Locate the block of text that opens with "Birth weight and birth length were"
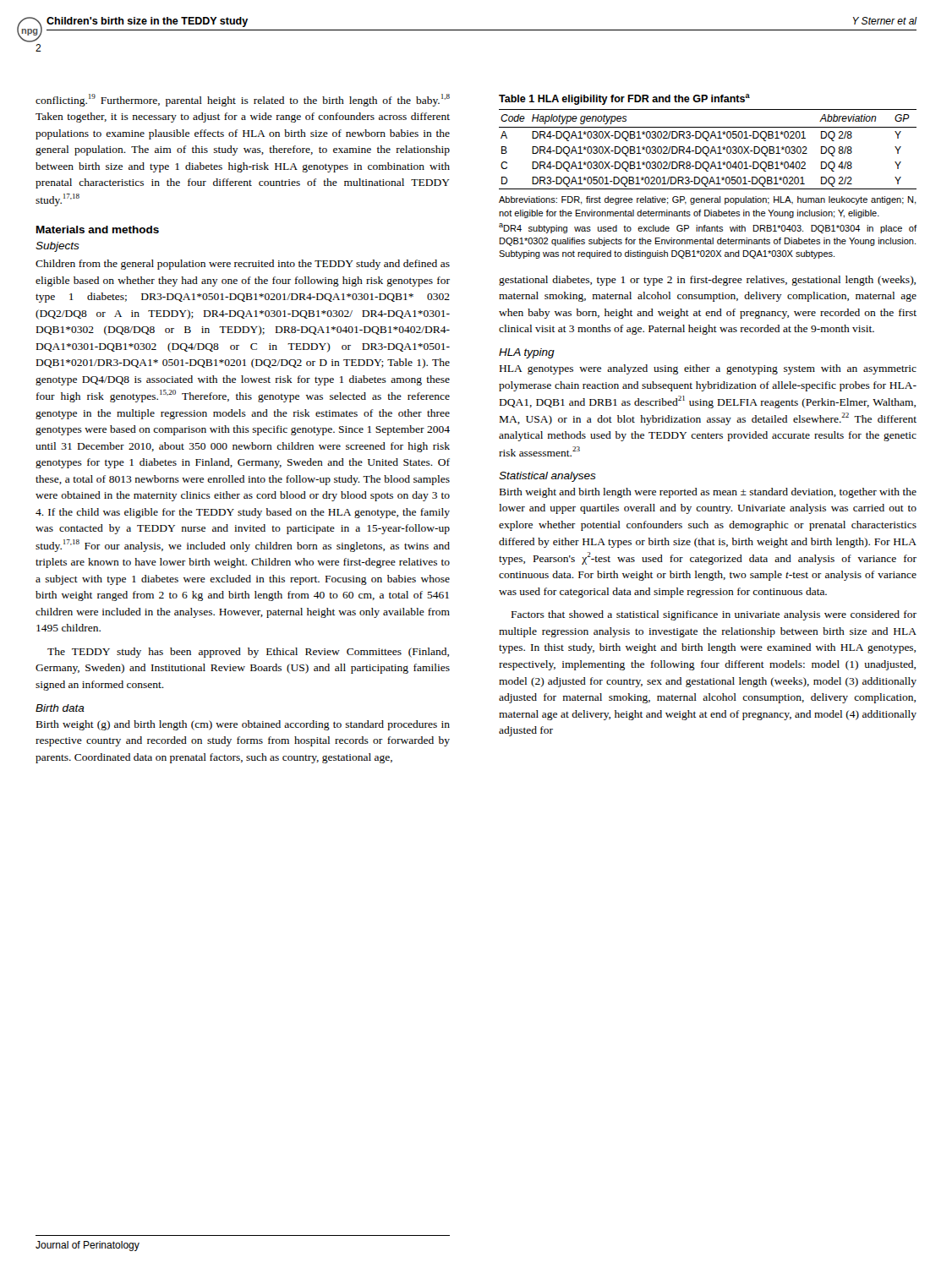The image size is (952, 1268). pyautogui.click(x=708, y=611)
